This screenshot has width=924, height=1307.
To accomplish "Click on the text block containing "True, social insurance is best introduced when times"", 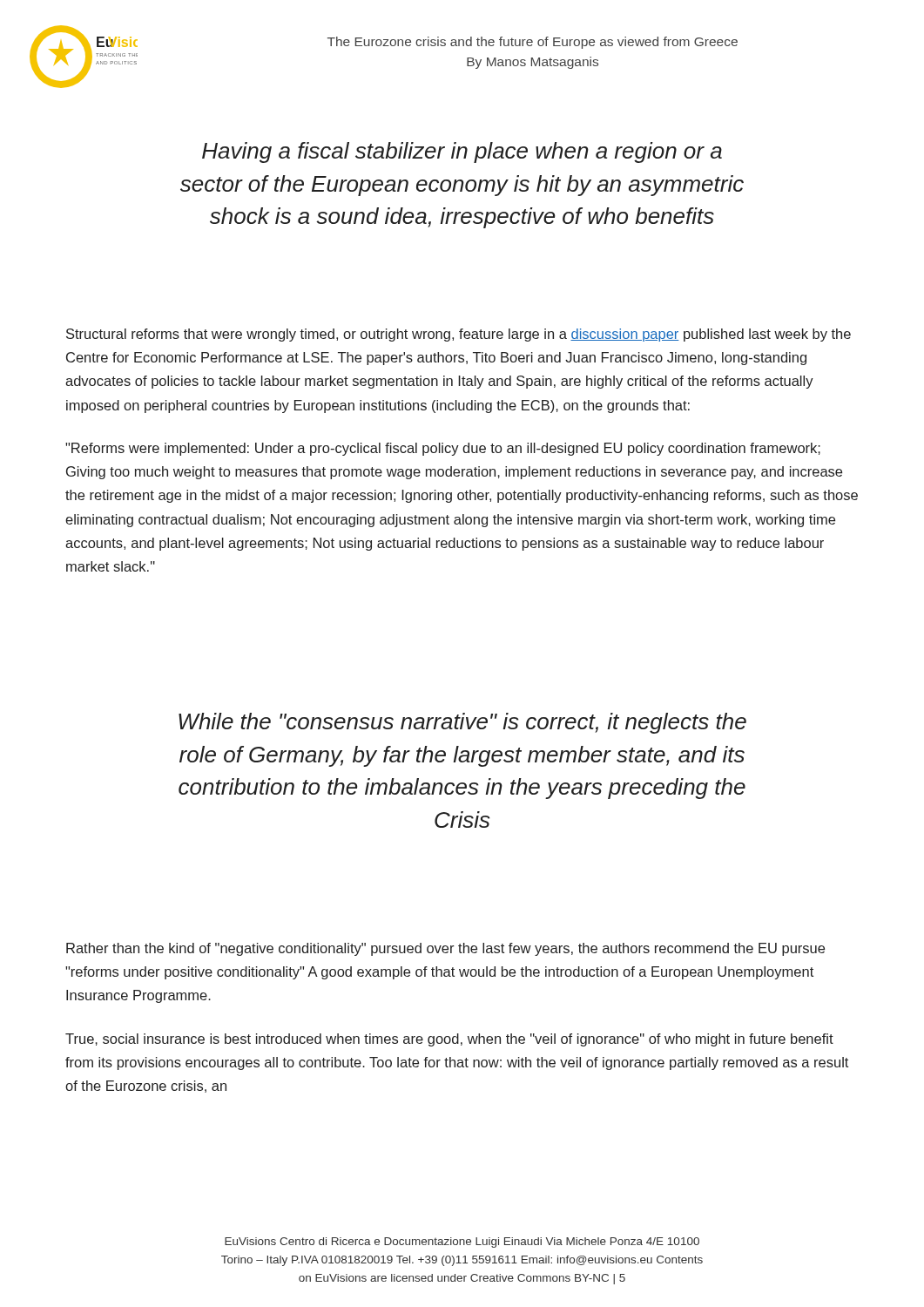I will coord(457,1062).
